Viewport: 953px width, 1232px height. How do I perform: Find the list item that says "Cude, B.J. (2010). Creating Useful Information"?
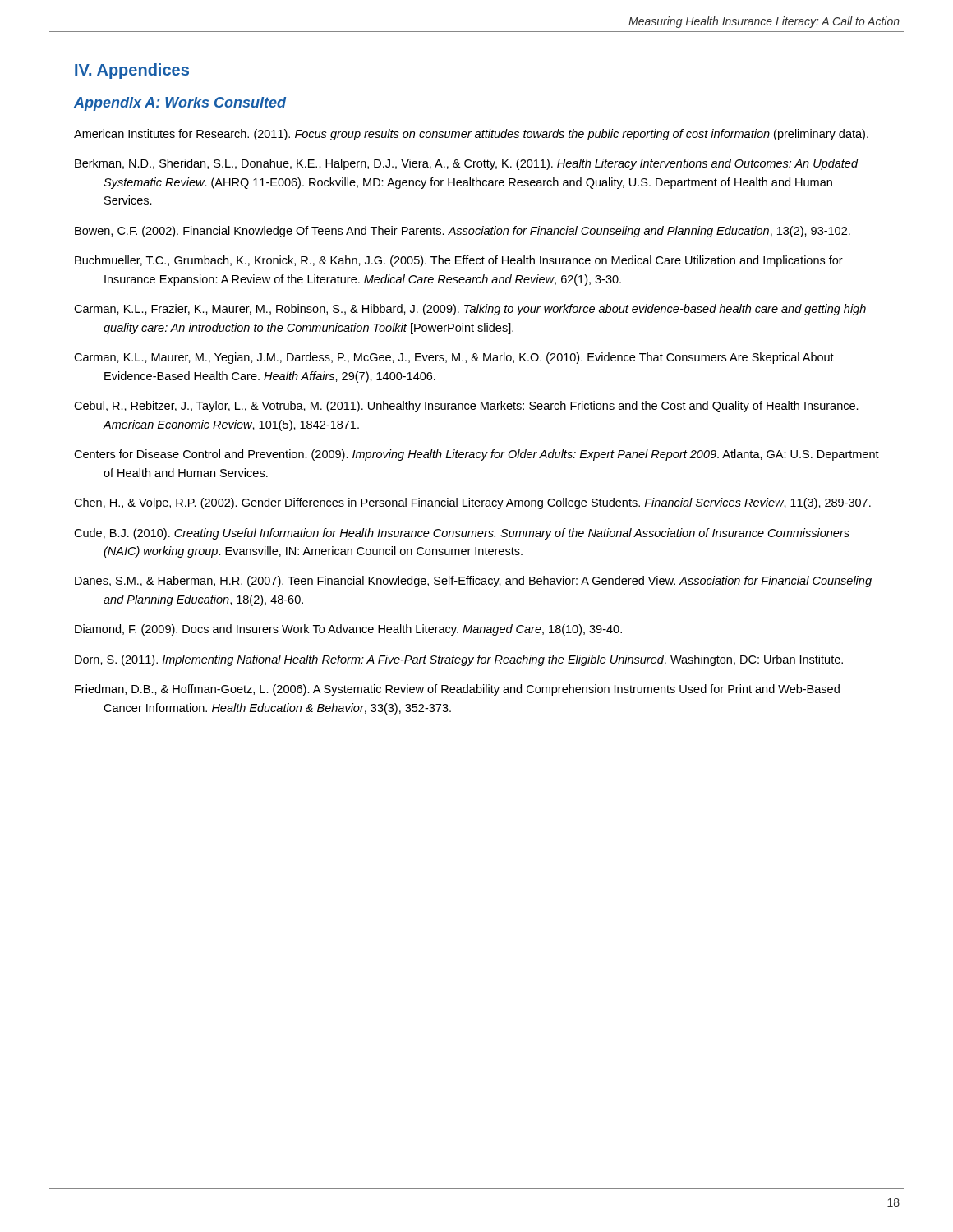462,542
